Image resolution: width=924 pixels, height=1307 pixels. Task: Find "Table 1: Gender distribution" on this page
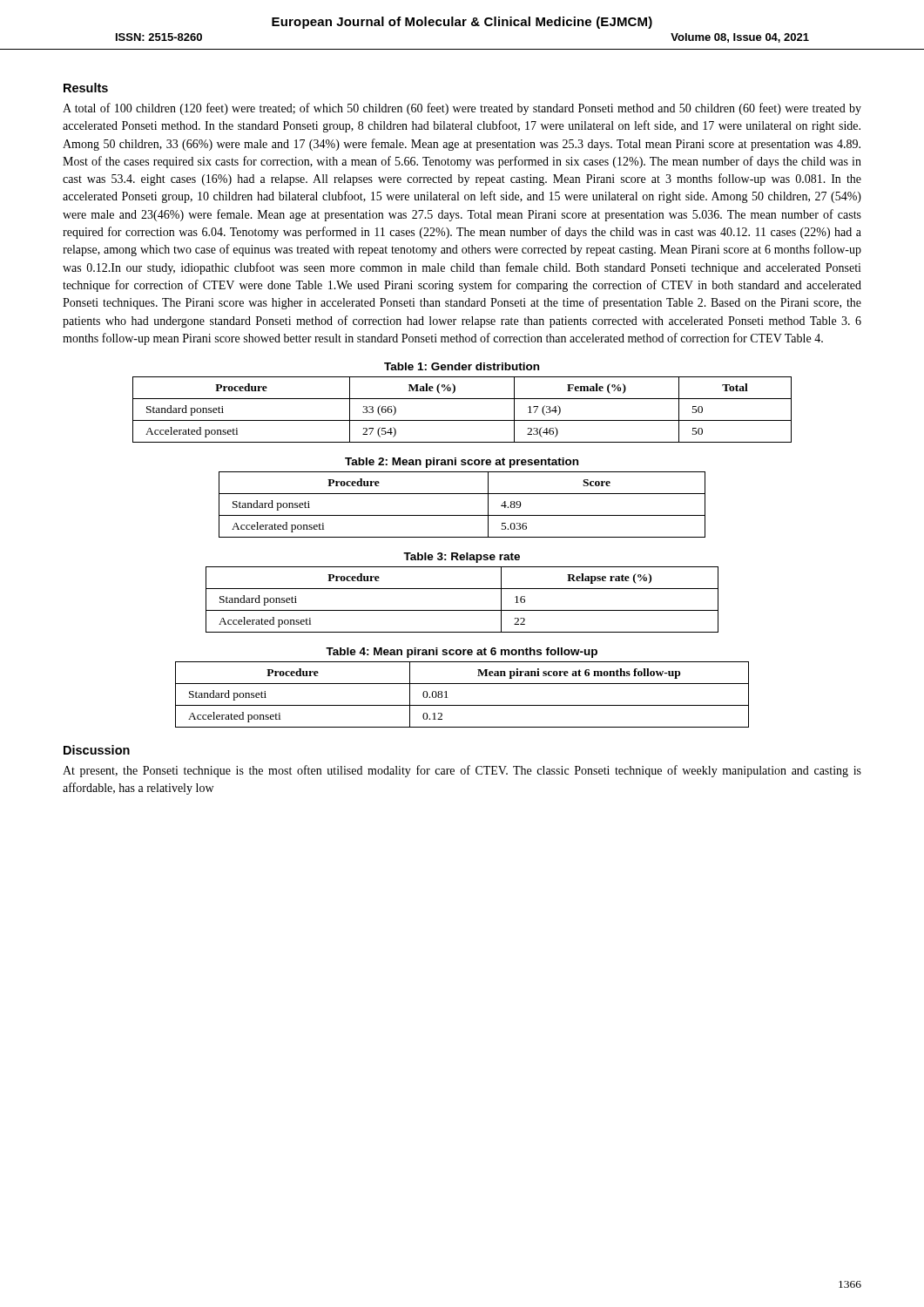pos(462,366)
